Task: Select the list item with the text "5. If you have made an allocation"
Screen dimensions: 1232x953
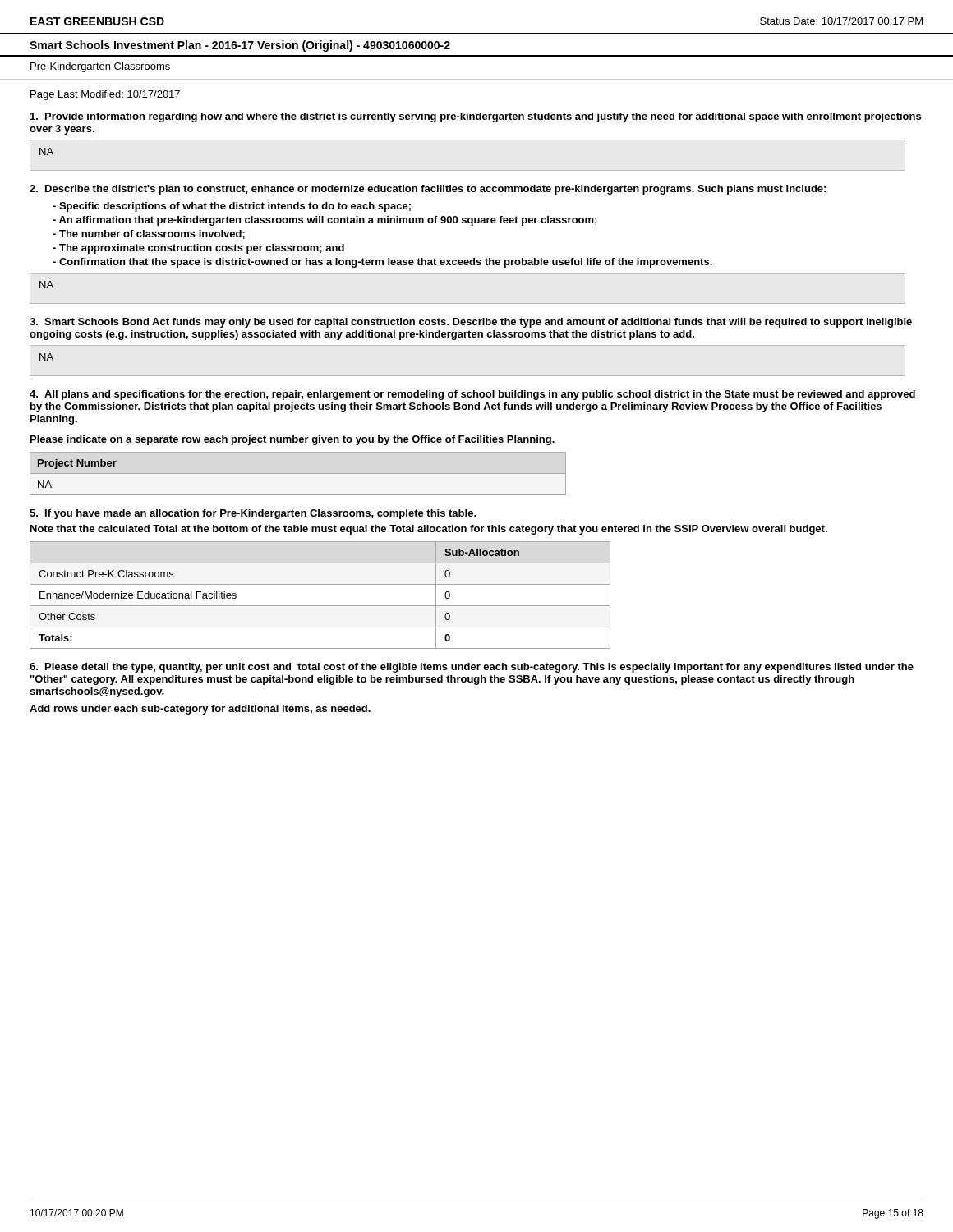Action: 253,513
